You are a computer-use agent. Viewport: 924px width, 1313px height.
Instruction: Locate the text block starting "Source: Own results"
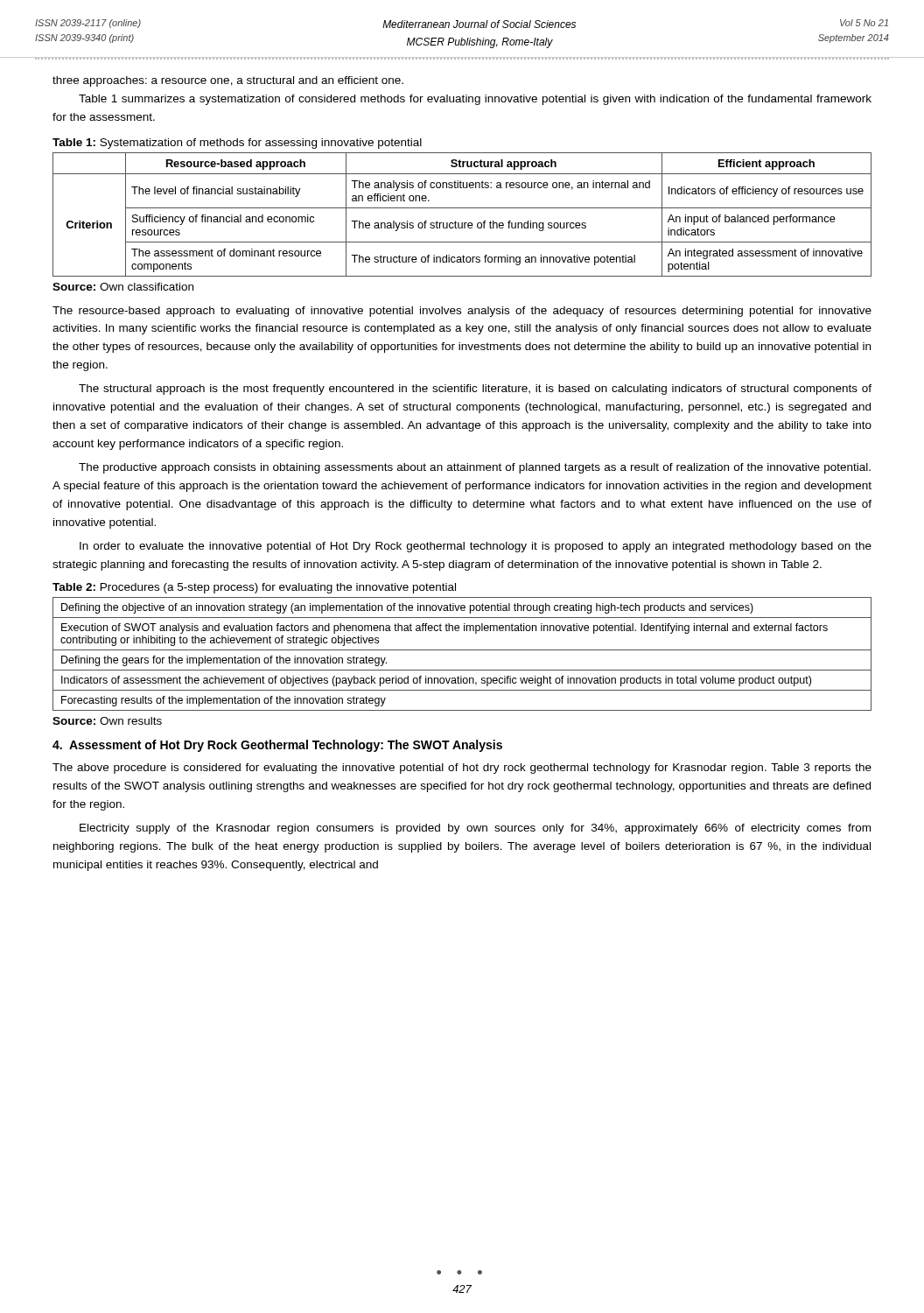pyautogui.click(x=107, y=721)
